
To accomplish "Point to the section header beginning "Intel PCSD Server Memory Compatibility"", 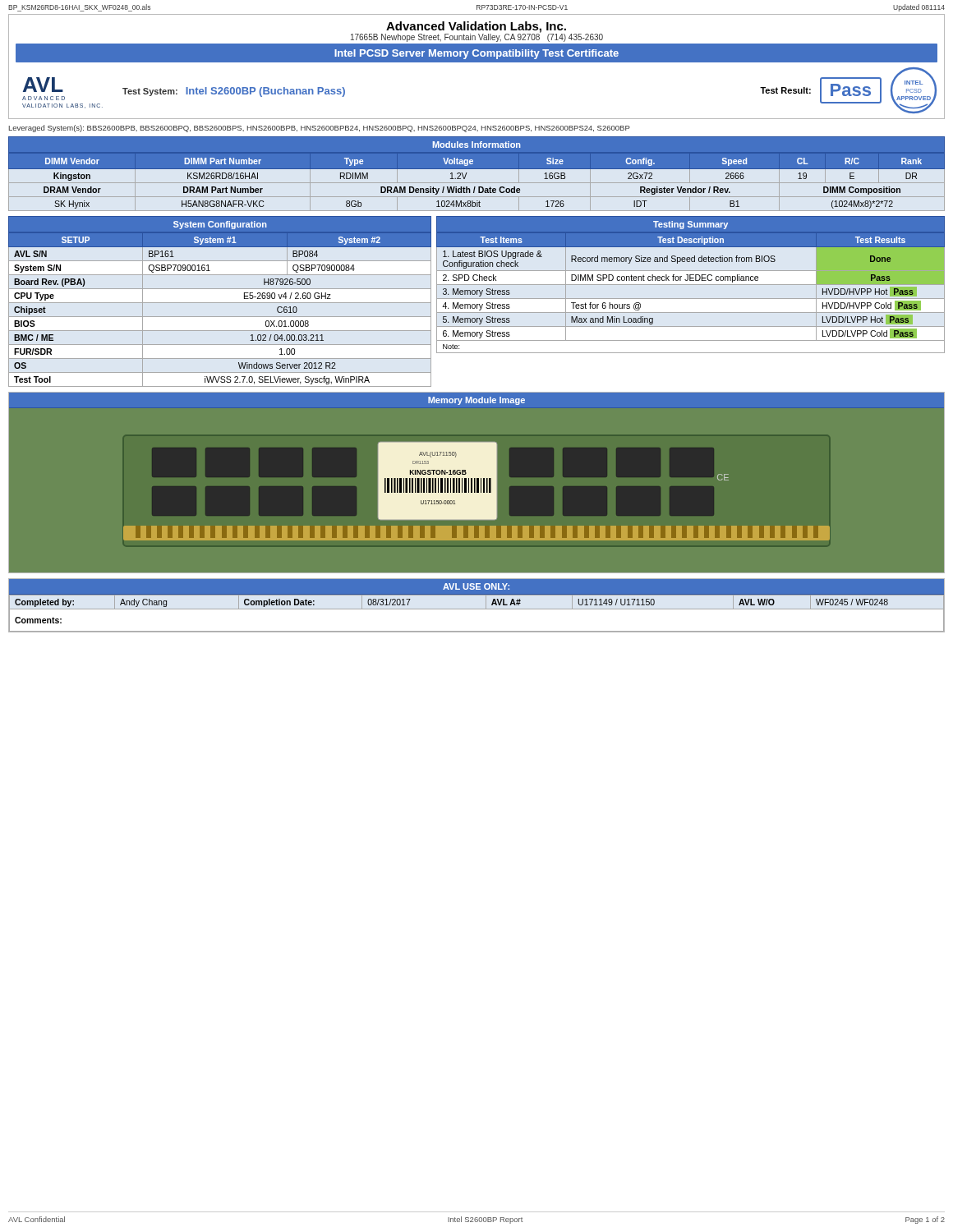I will coord(476,53).
